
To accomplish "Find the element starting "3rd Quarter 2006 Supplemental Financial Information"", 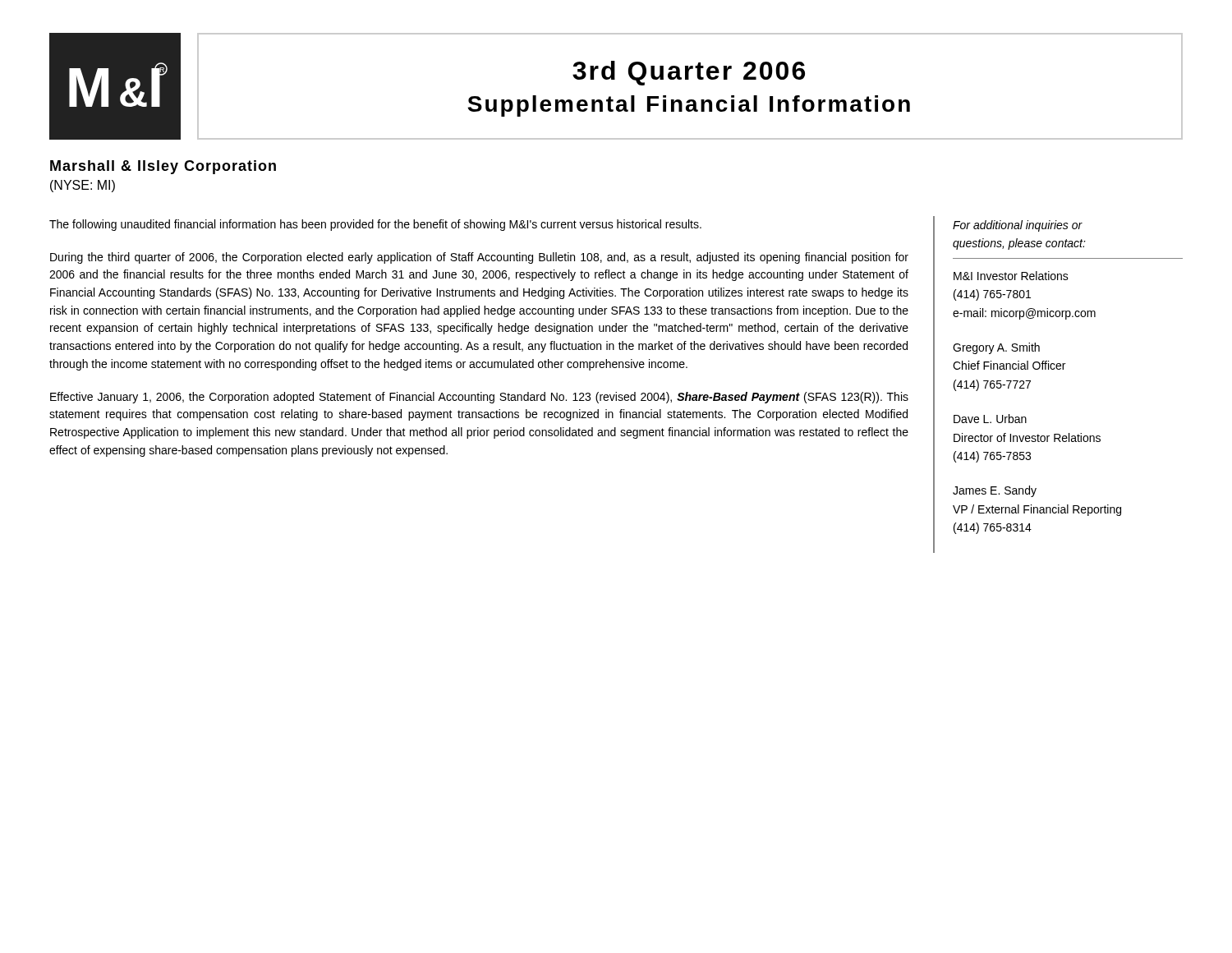I will [690, 86].
